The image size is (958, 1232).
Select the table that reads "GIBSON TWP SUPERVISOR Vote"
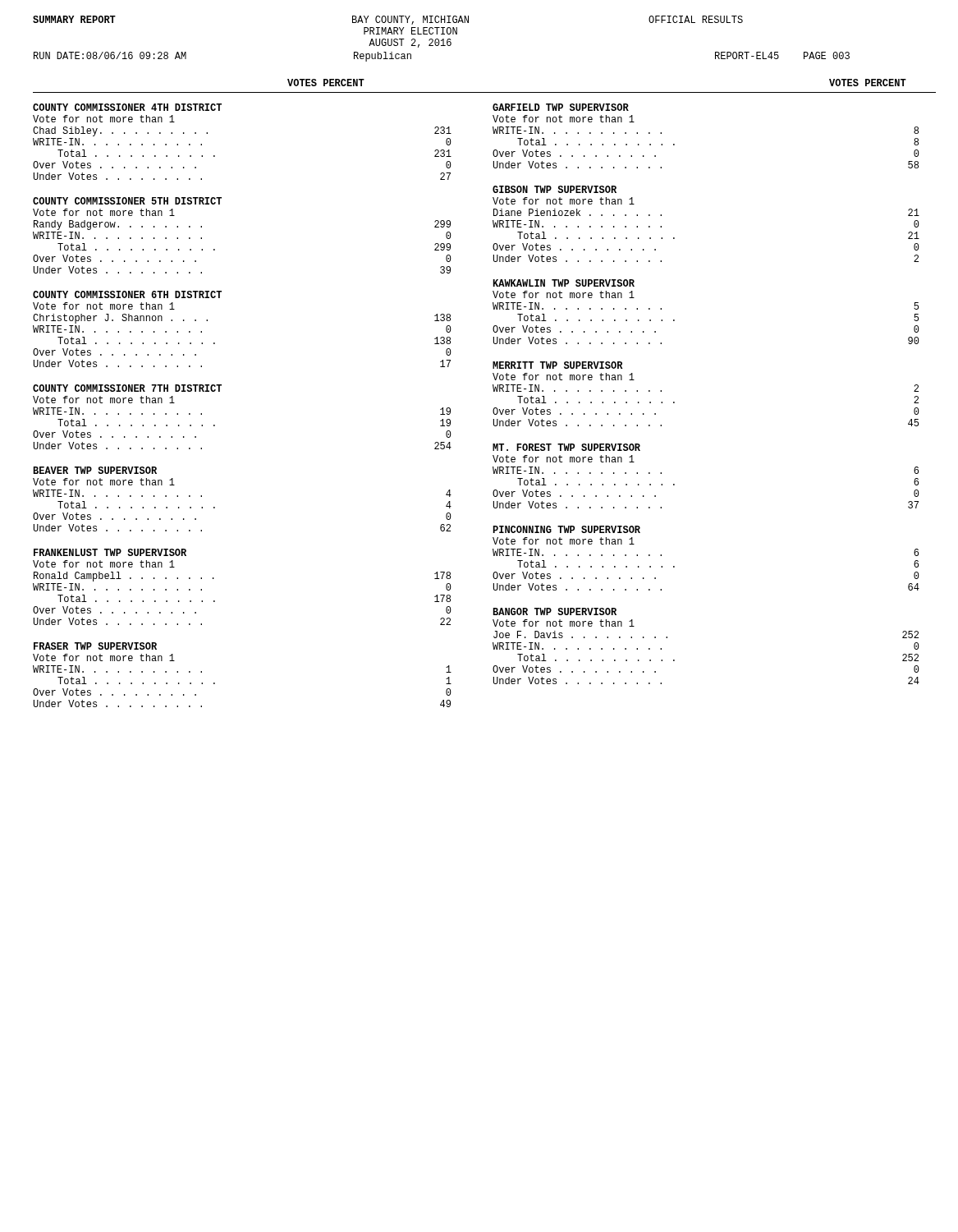pos(706,225)
